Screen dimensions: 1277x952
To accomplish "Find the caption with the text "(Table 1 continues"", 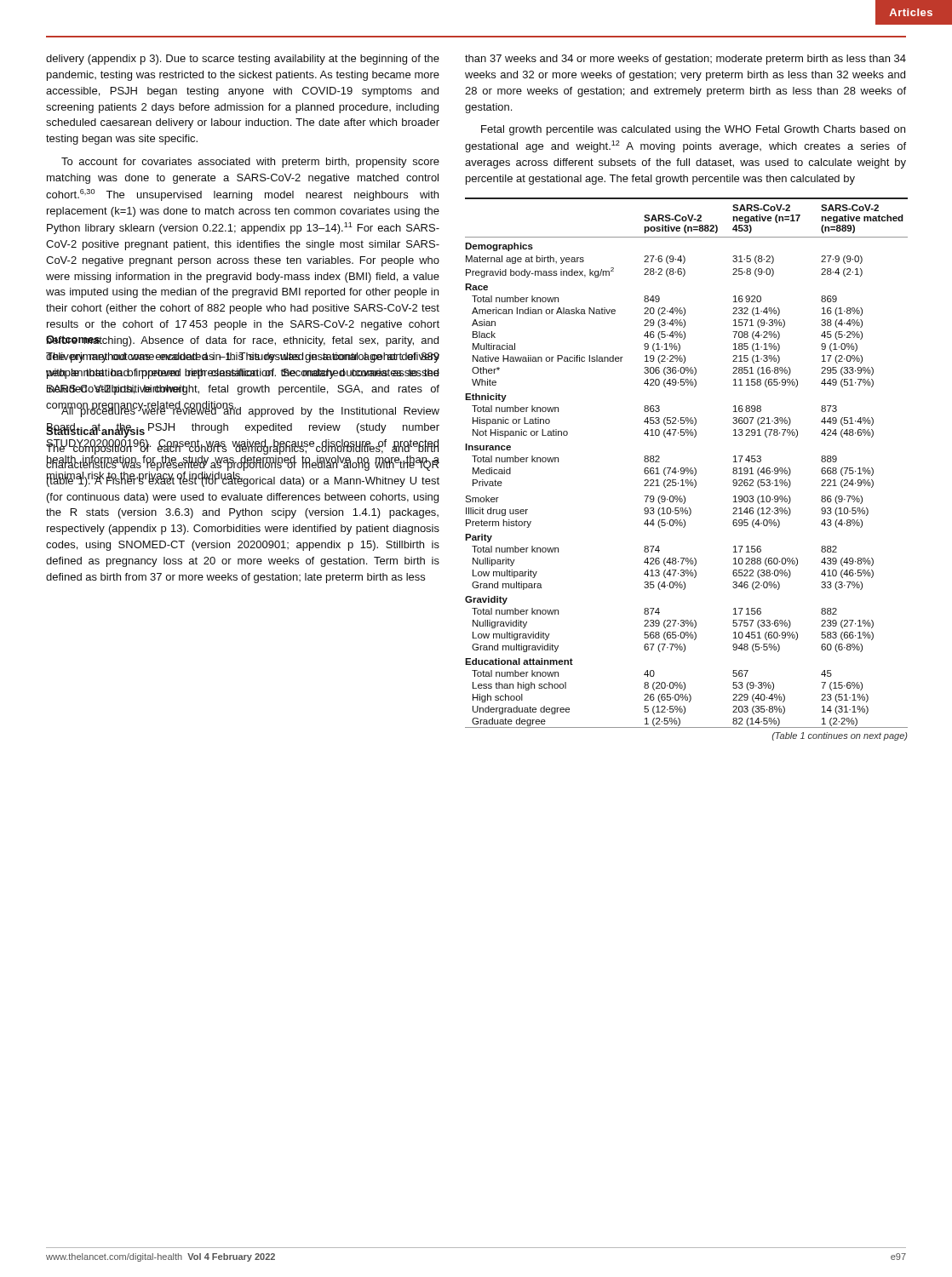I will [840, 735].
